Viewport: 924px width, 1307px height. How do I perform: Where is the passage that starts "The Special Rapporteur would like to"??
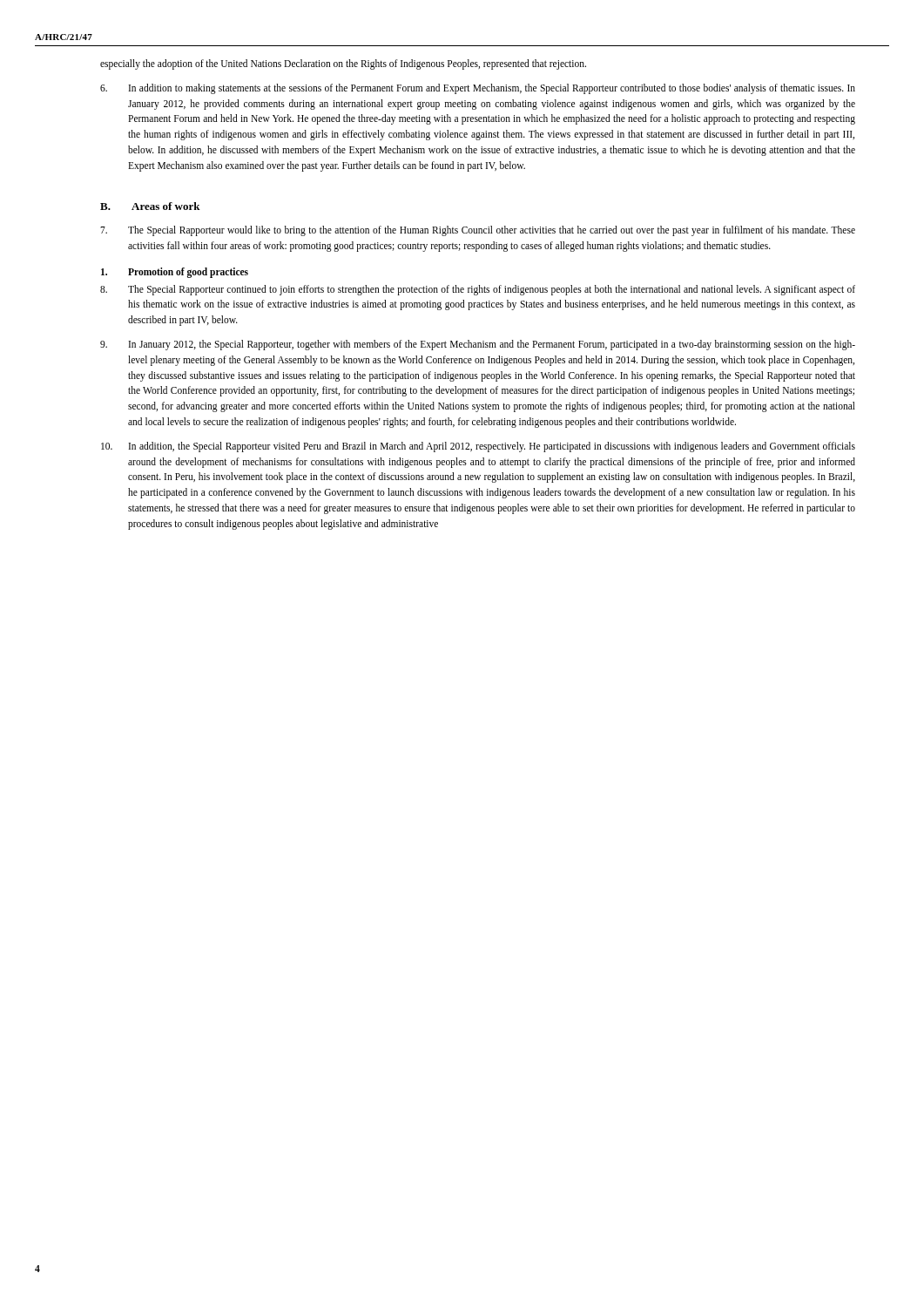point(478,238)
